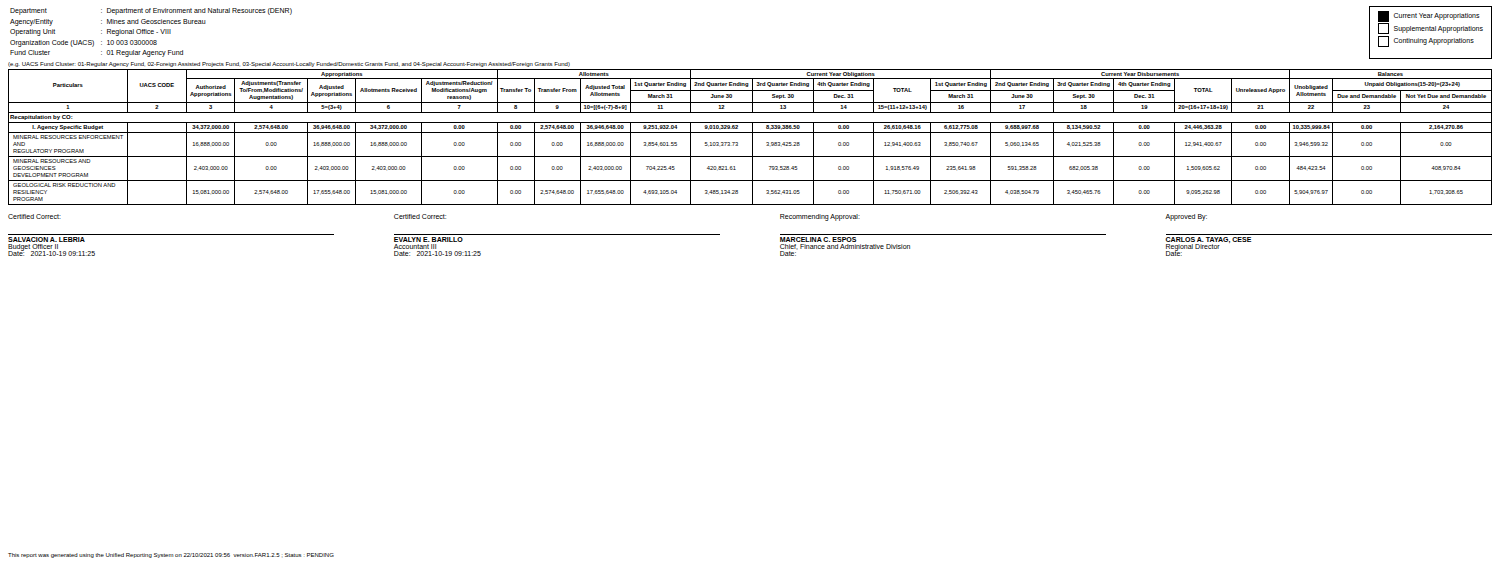
Task: Navigate to the region starting "Approved By: CARLOS A. TAYAG, CESE Regional"
Action: pyautogui.click(x=1329, y=235)
